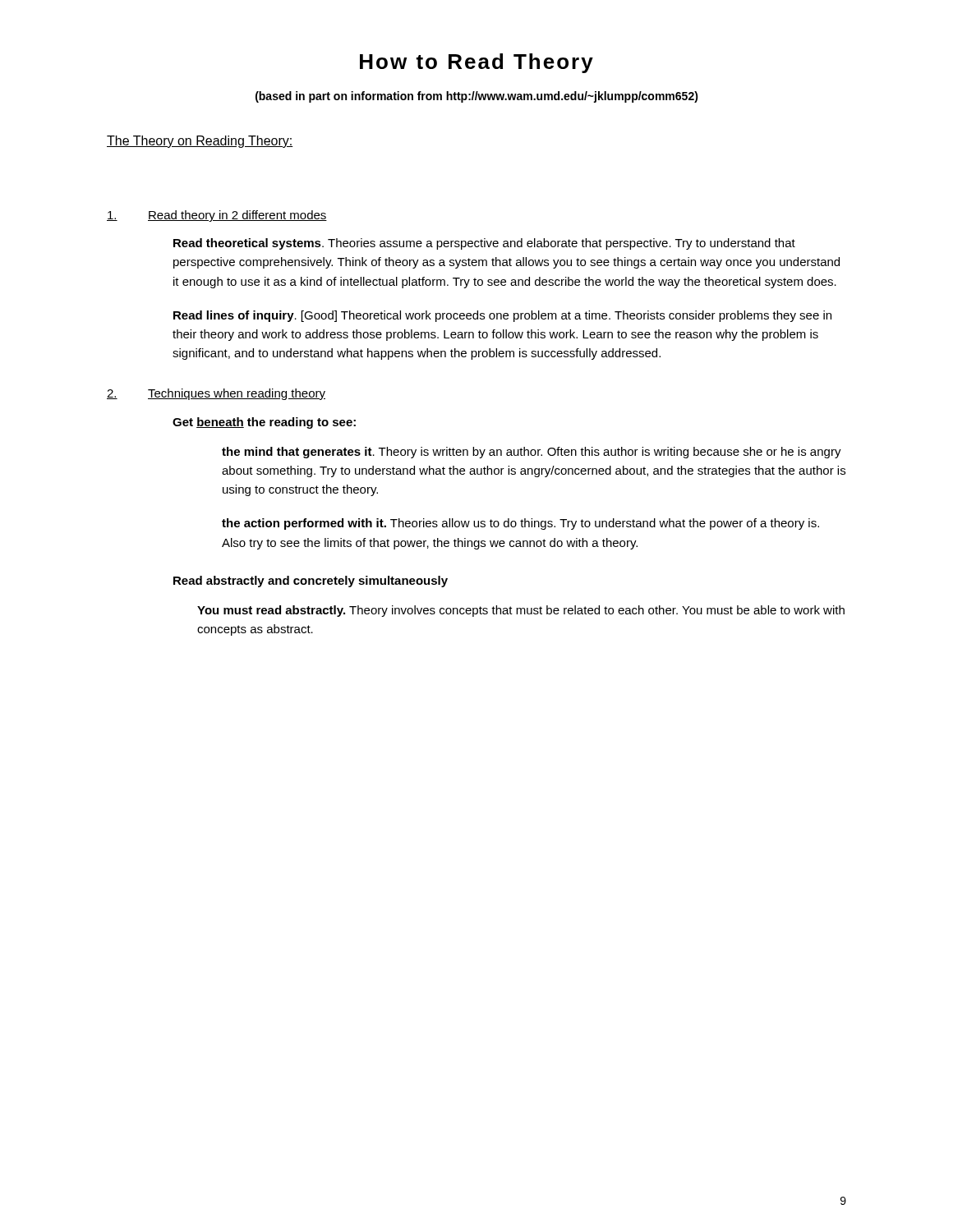Select the region starting "How to Read Theory"
The height and width of the screenshot is (1232, 953).
pos(476,62)
